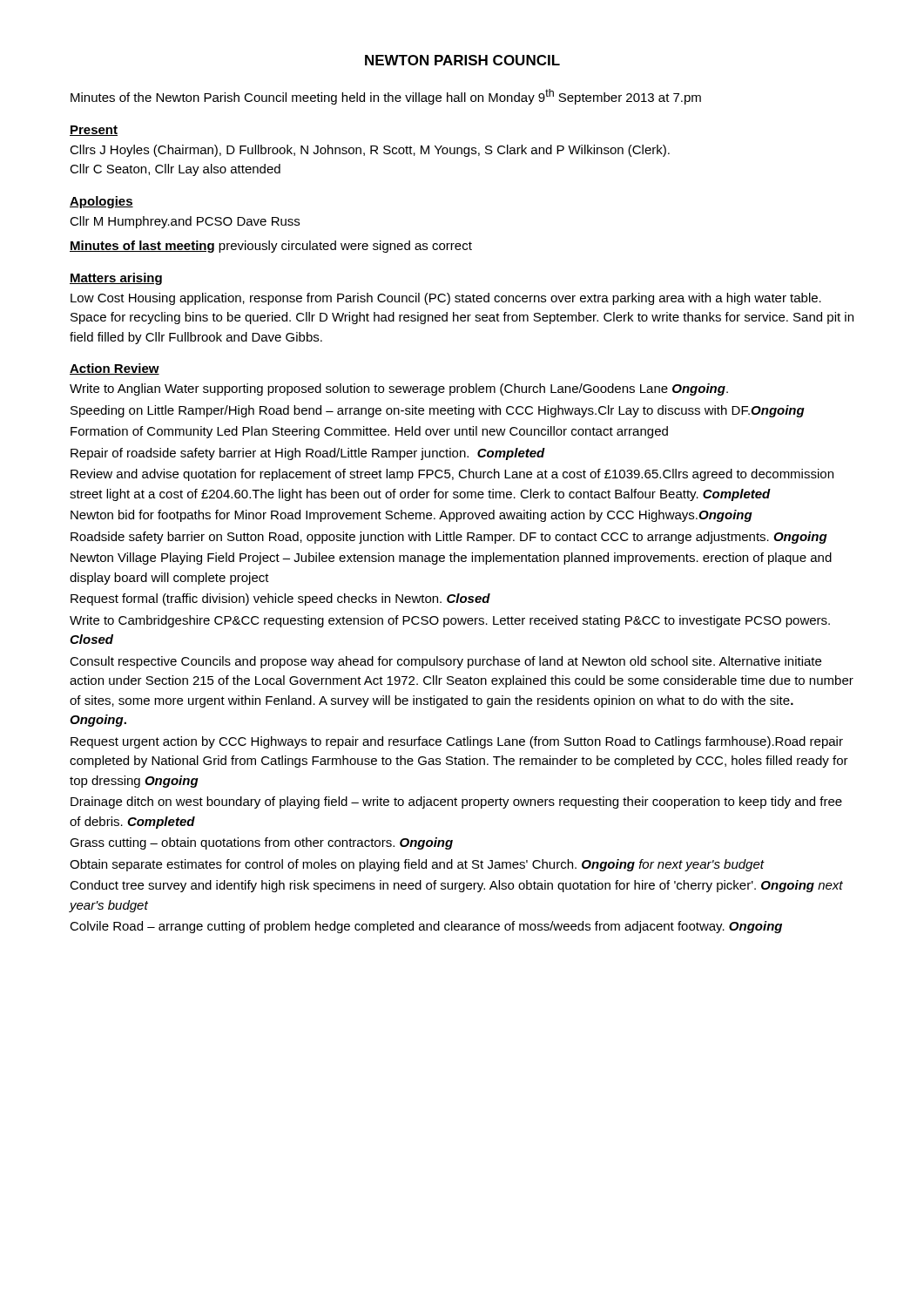Point to the block beginning "Conduct tree survey and"
The image size is (924, 1307).
(456, 895)
